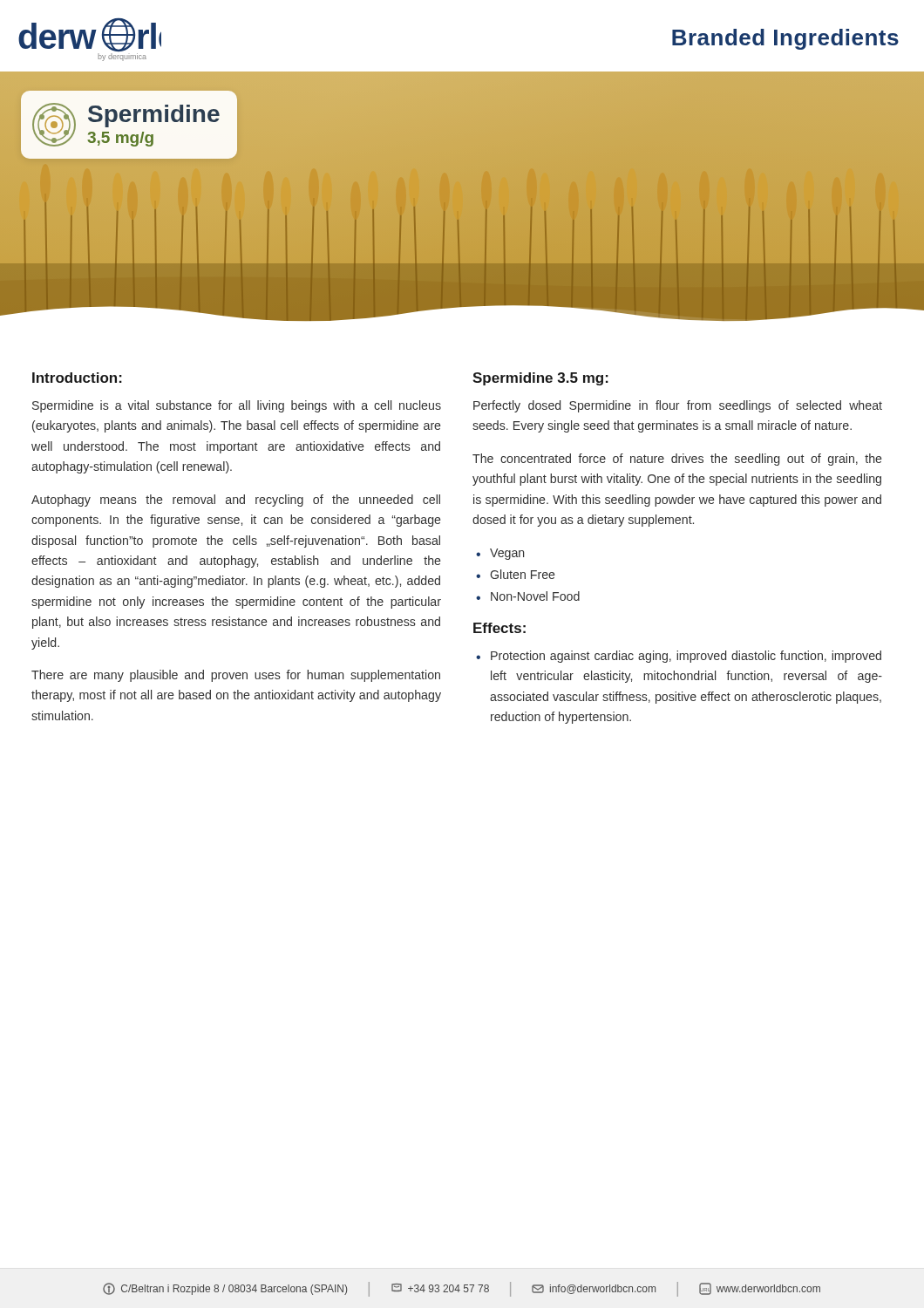The image size is (924, 1308).
Task: Locate the block of text that opens with "Autophagy means the removal and"
Action: pos(236,571)
